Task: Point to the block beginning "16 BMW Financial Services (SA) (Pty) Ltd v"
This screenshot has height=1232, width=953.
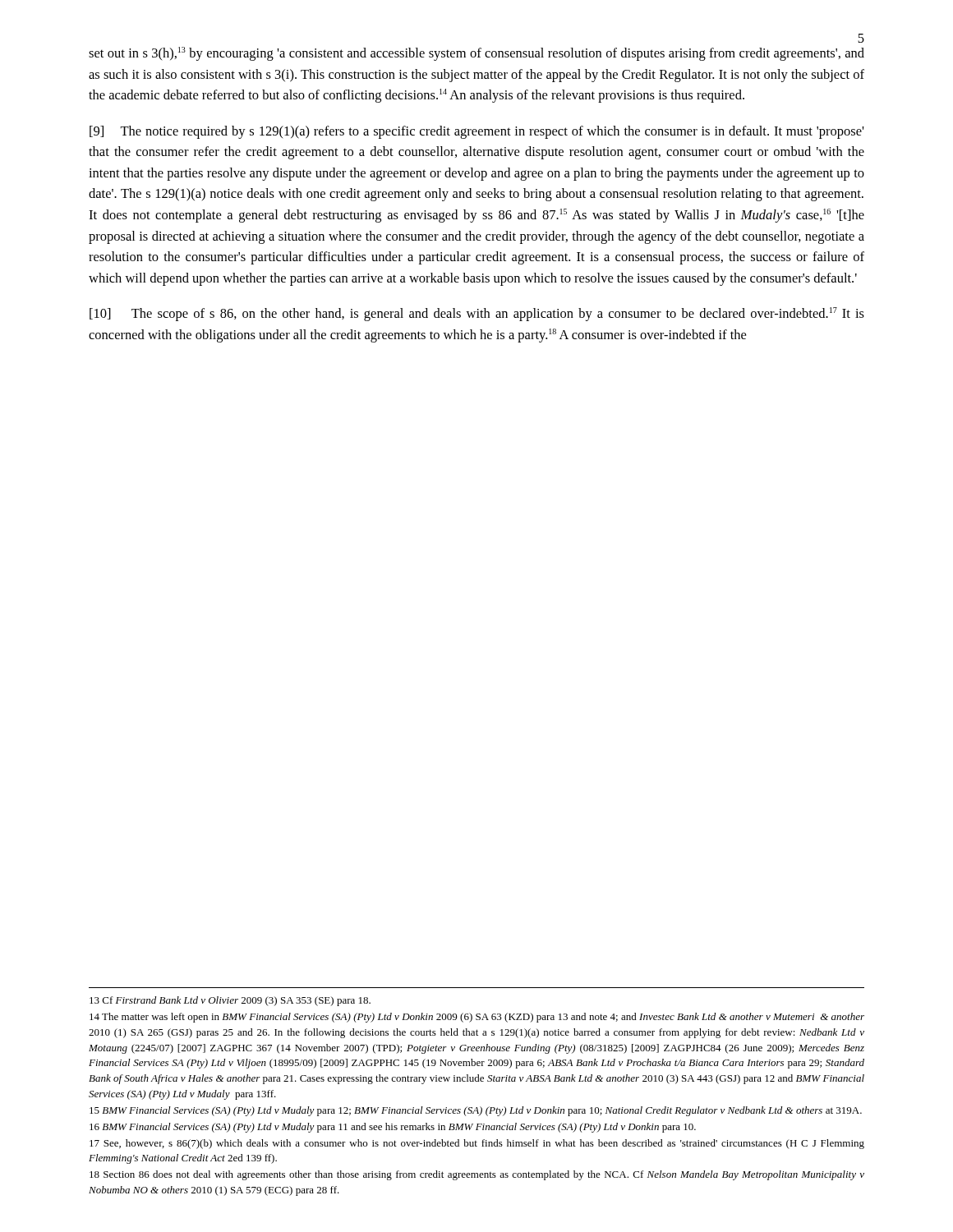Action: tap(393, 1126)
